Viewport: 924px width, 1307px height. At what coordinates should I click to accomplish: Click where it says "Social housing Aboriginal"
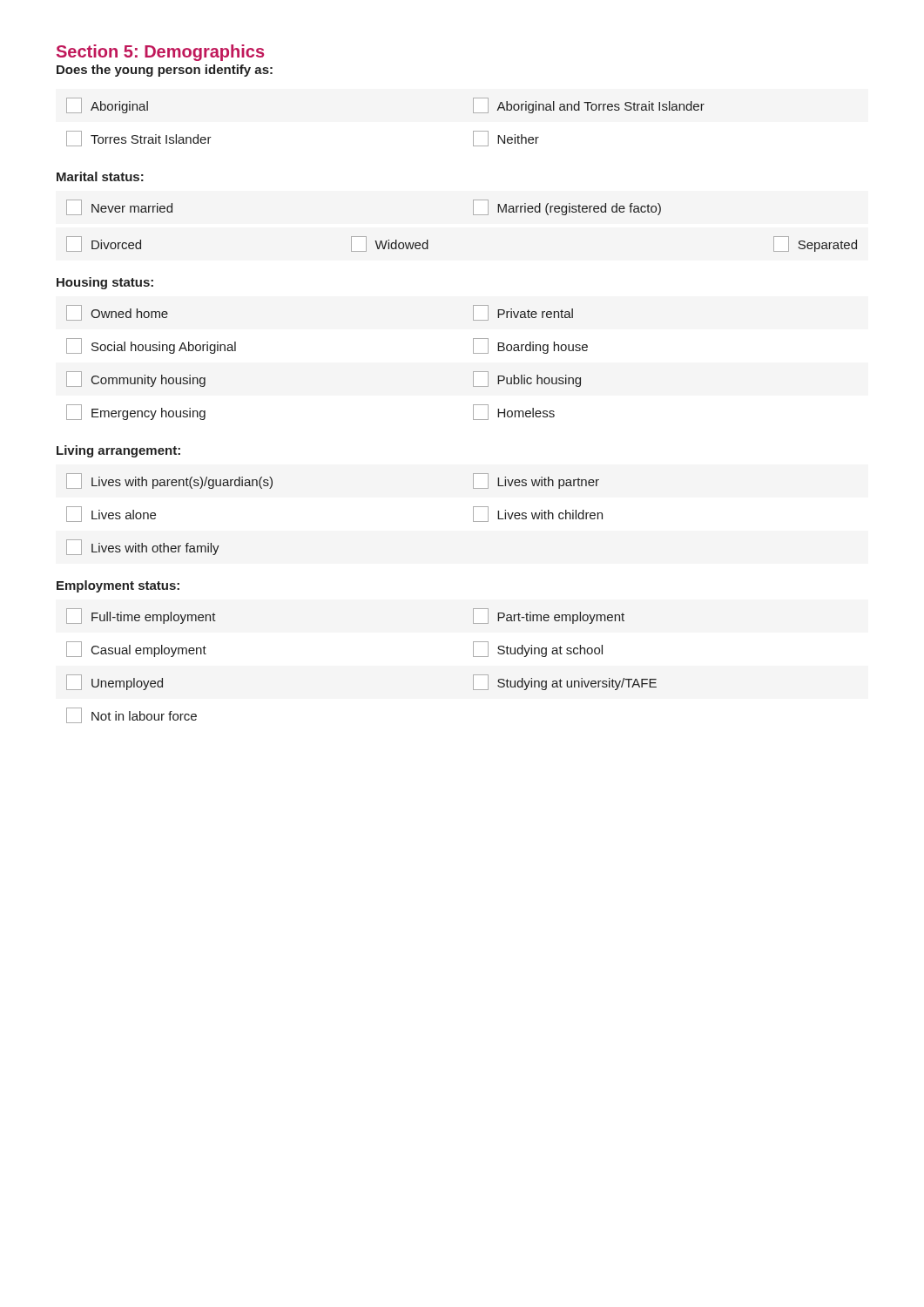tap(151, 346)
